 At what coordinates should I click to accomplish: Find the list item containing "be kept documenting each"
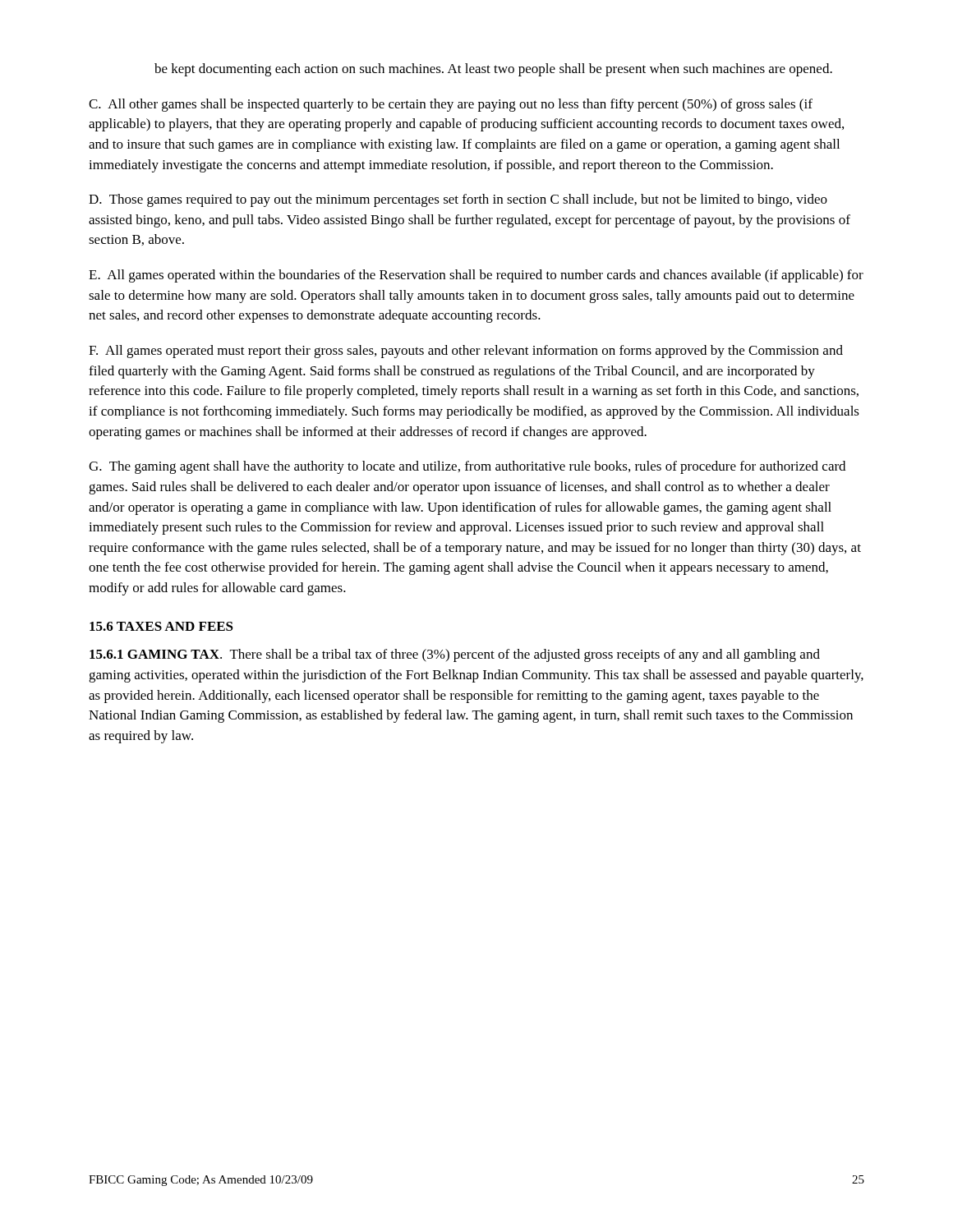[494, 69]
